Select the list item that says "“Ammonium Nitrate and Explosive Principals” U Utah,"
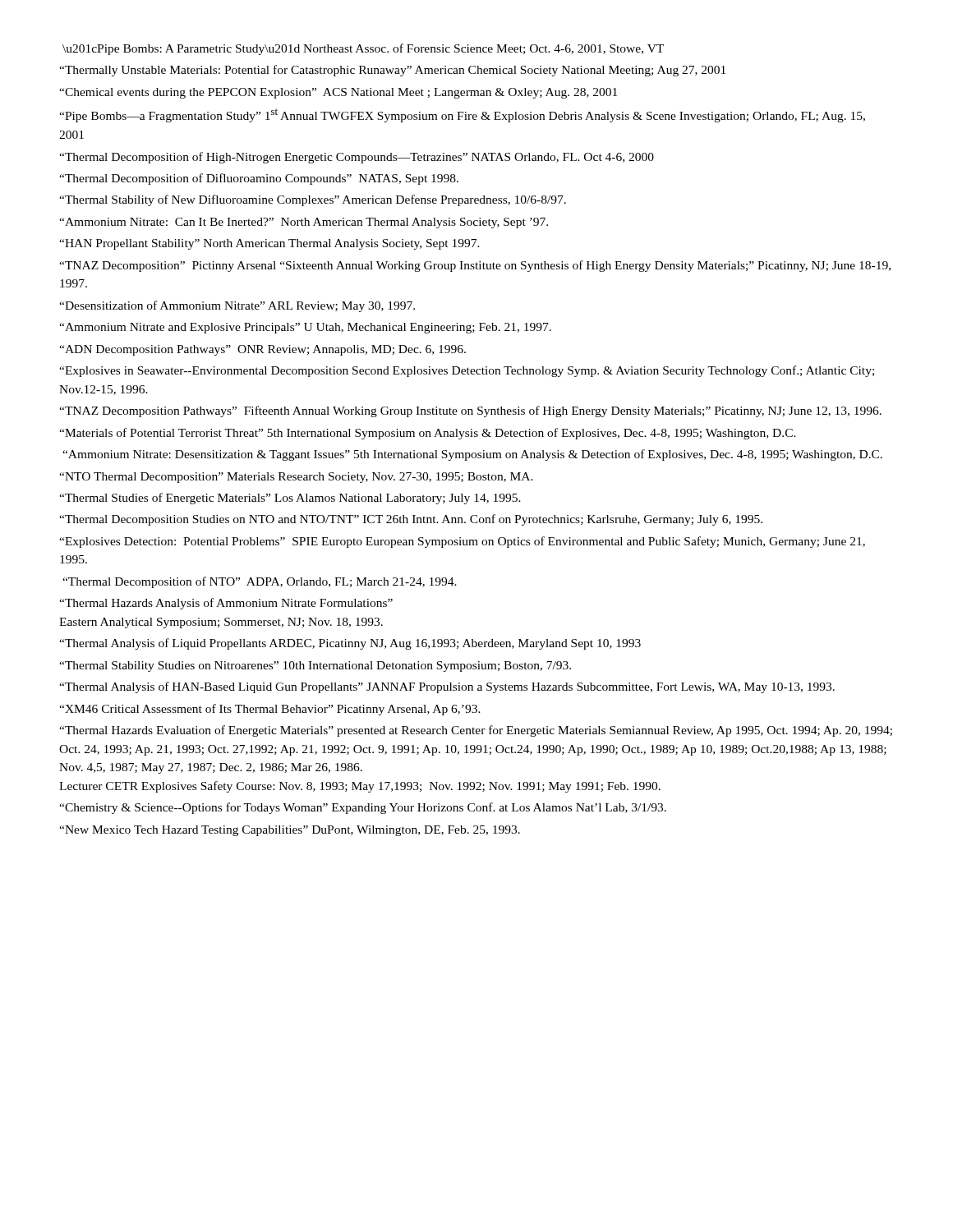This screenshot has width=953, height=1232. point(476,327)
